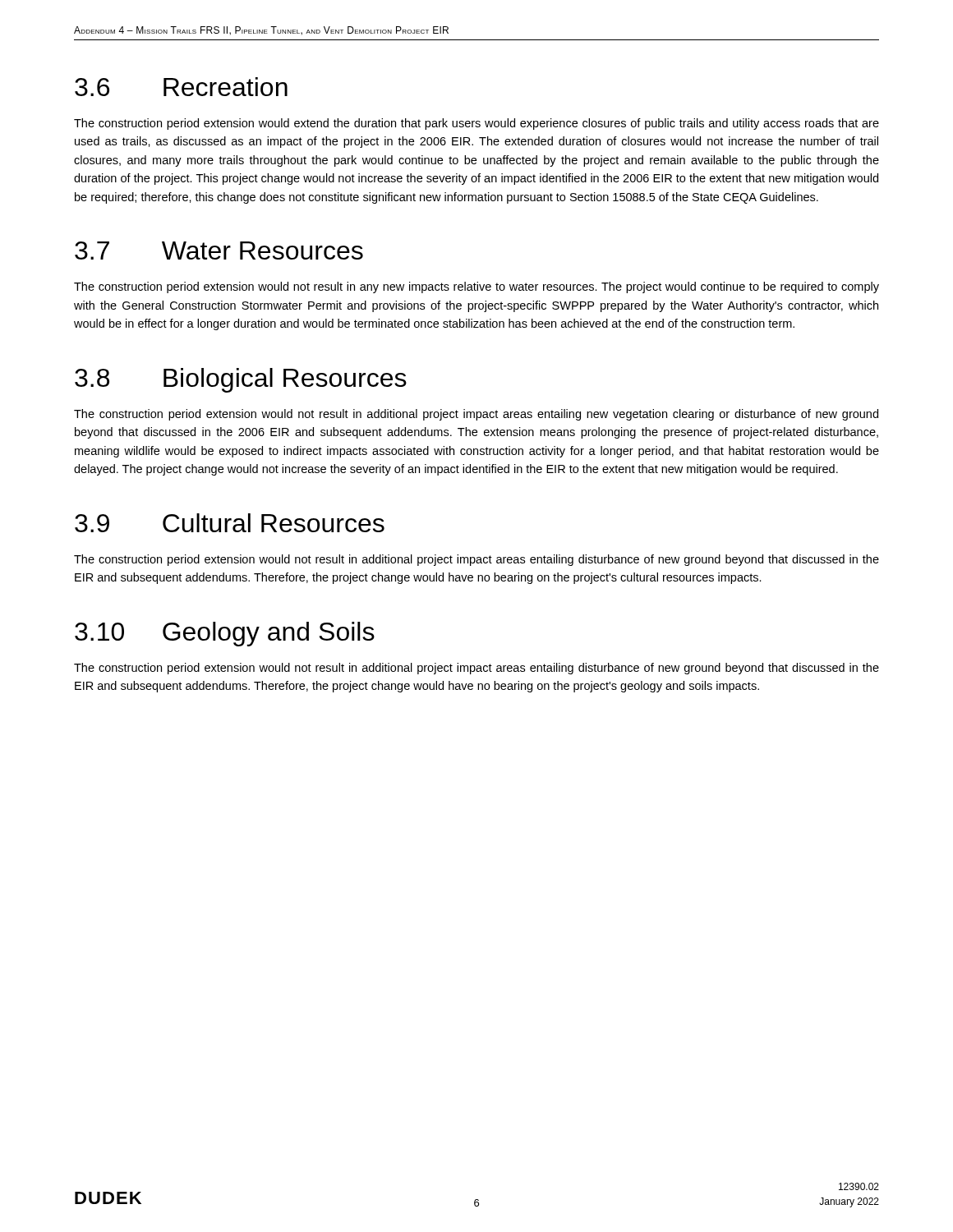
Task: Find "3.10 Geology and Soils" on this page
Action: (224, 632)
